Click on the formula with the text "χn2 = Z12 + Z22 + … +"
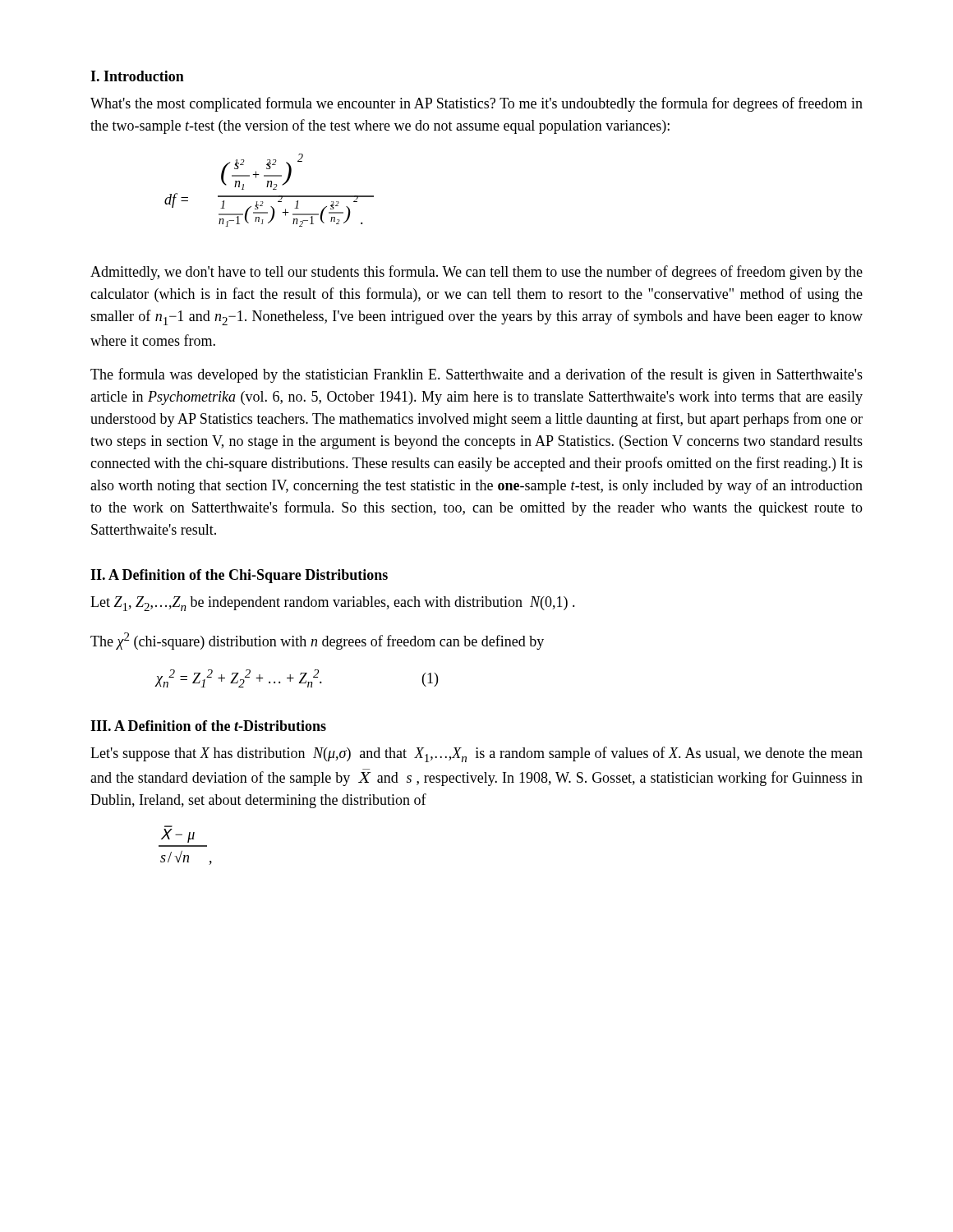 pos(297,679)
